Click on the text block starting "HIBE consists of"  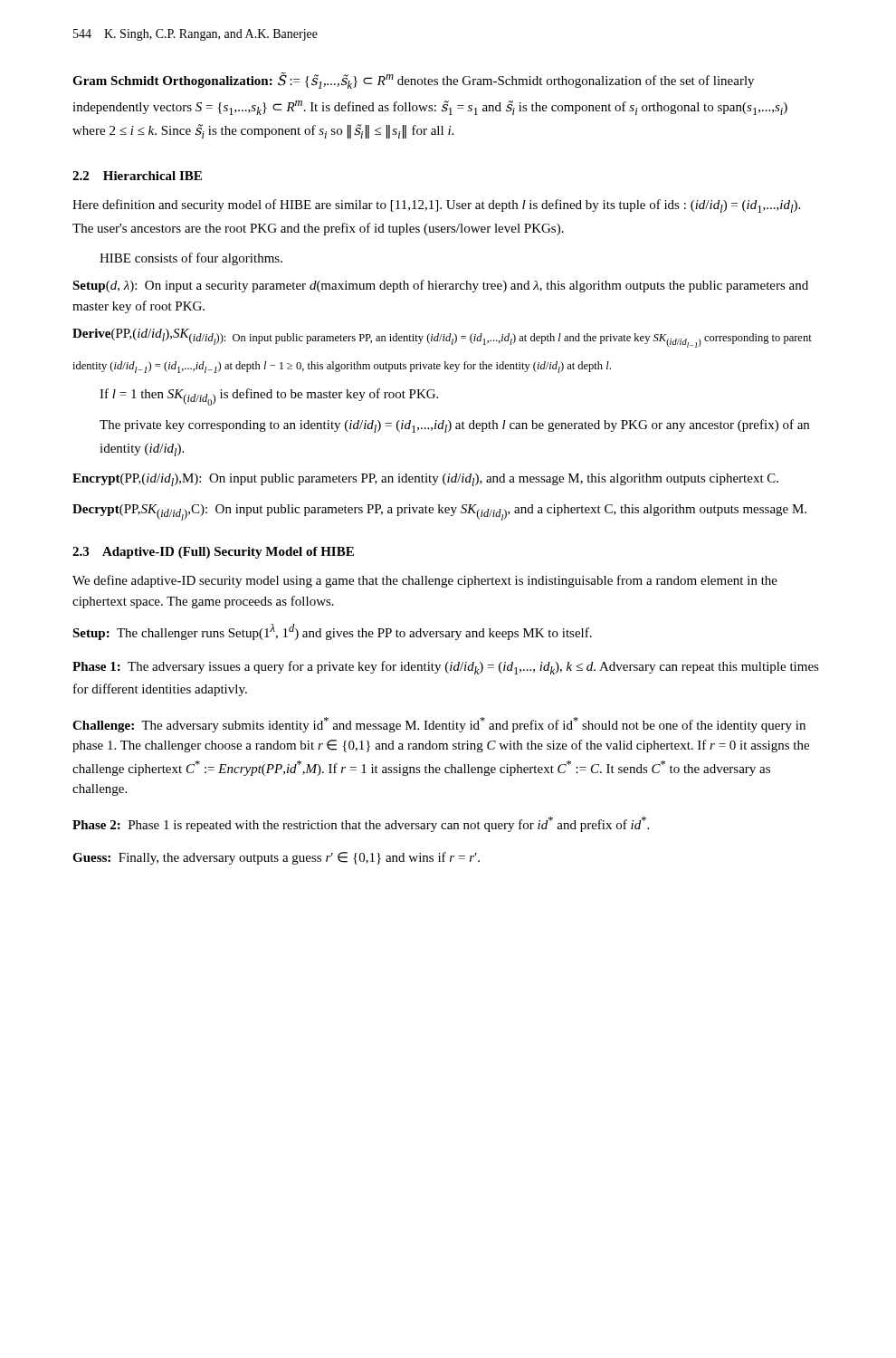click(x=191, y=258)
